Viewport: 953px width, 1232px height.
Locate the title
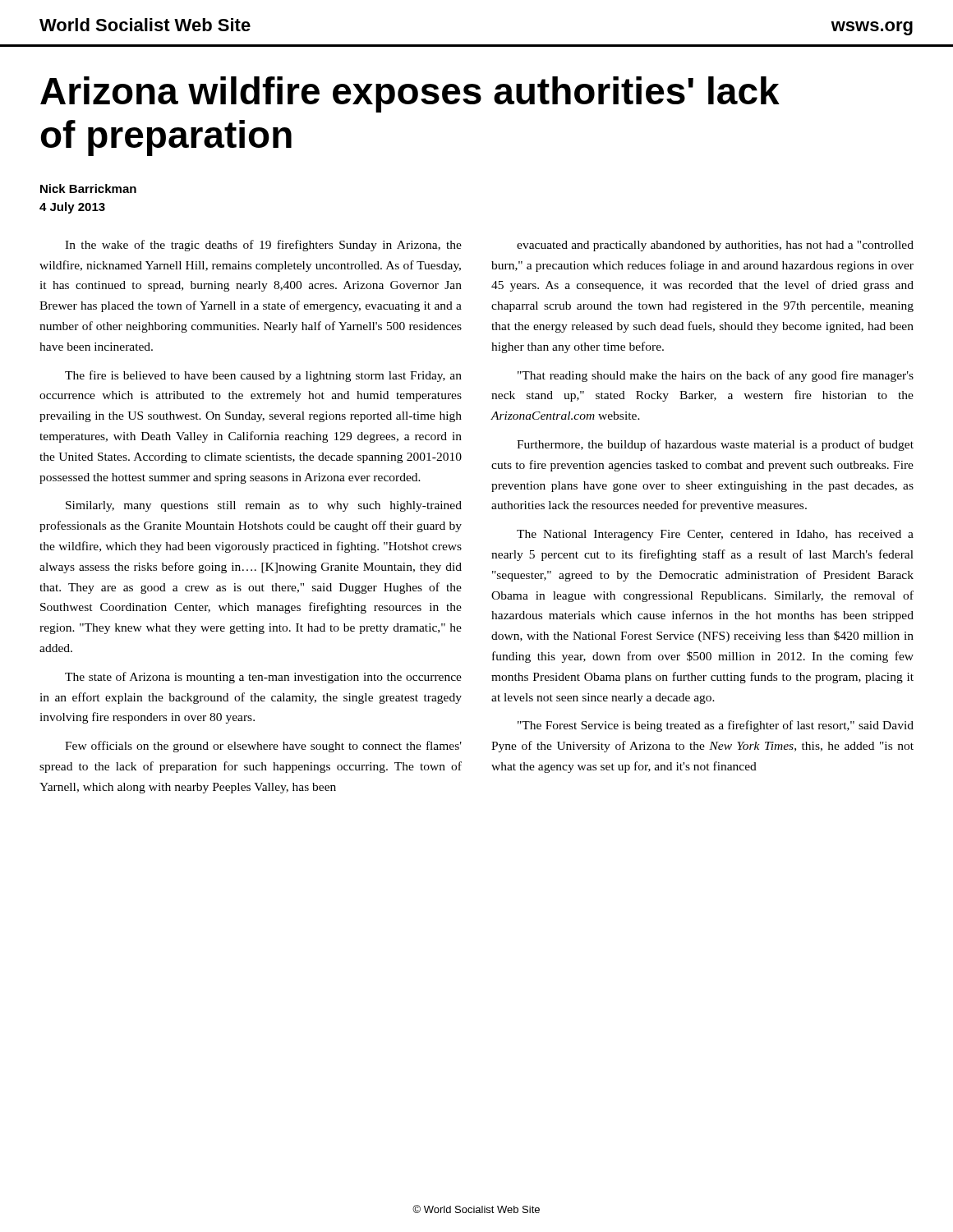pyautogui.click(x=476, y=113)
